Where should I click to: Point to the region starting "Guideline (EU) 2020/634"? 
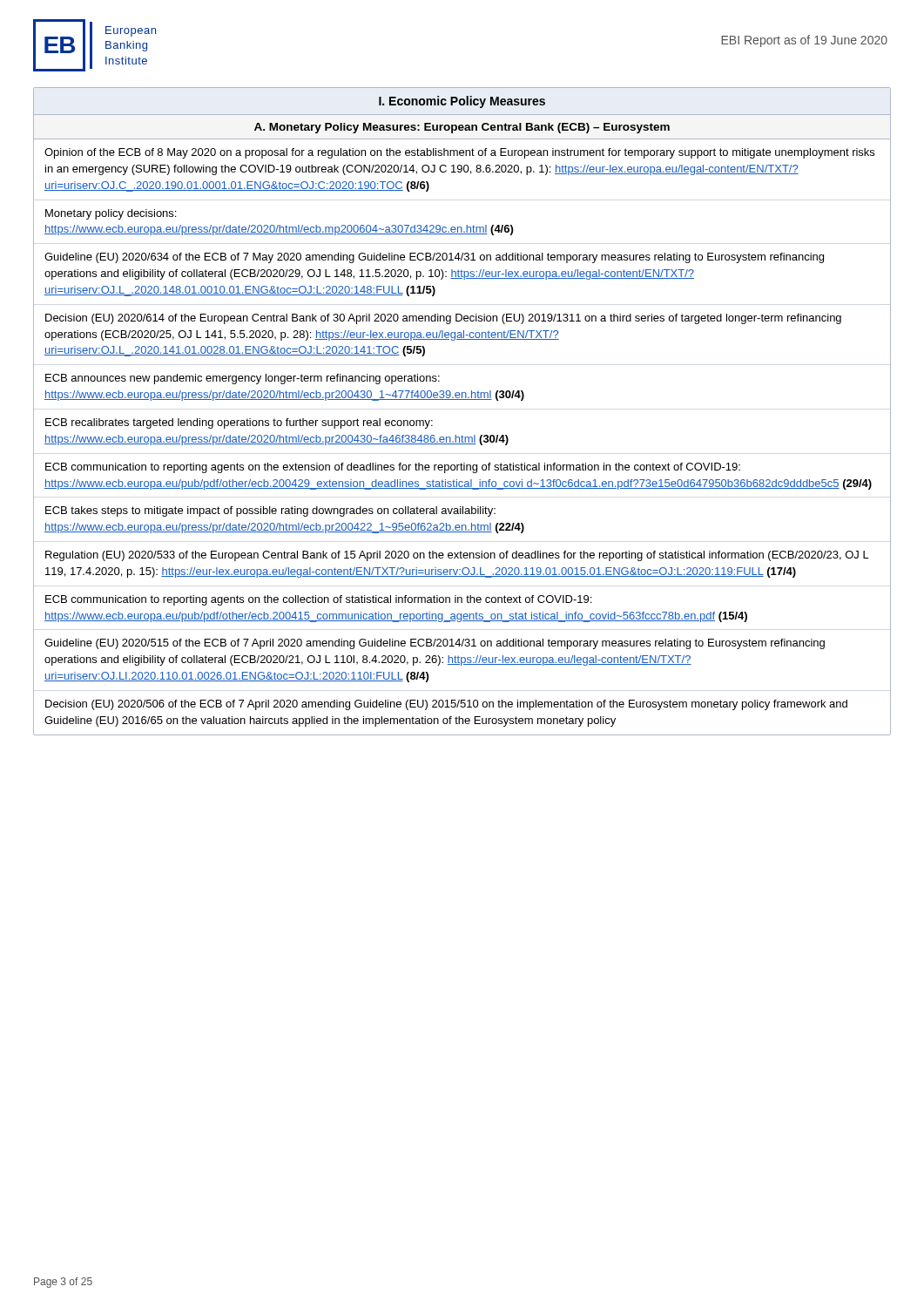pos(435,273)
